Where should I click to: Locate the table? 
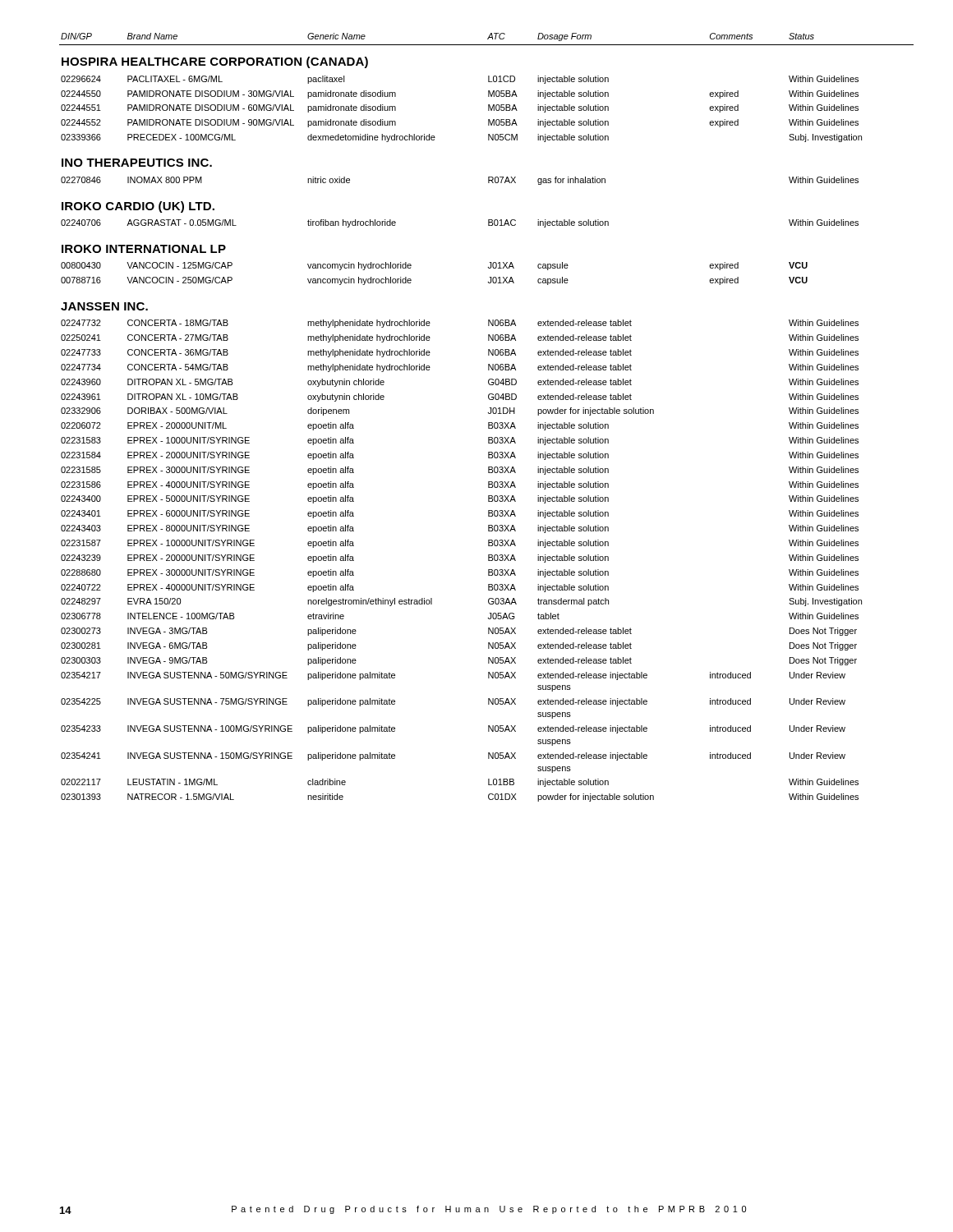[486, 417]
